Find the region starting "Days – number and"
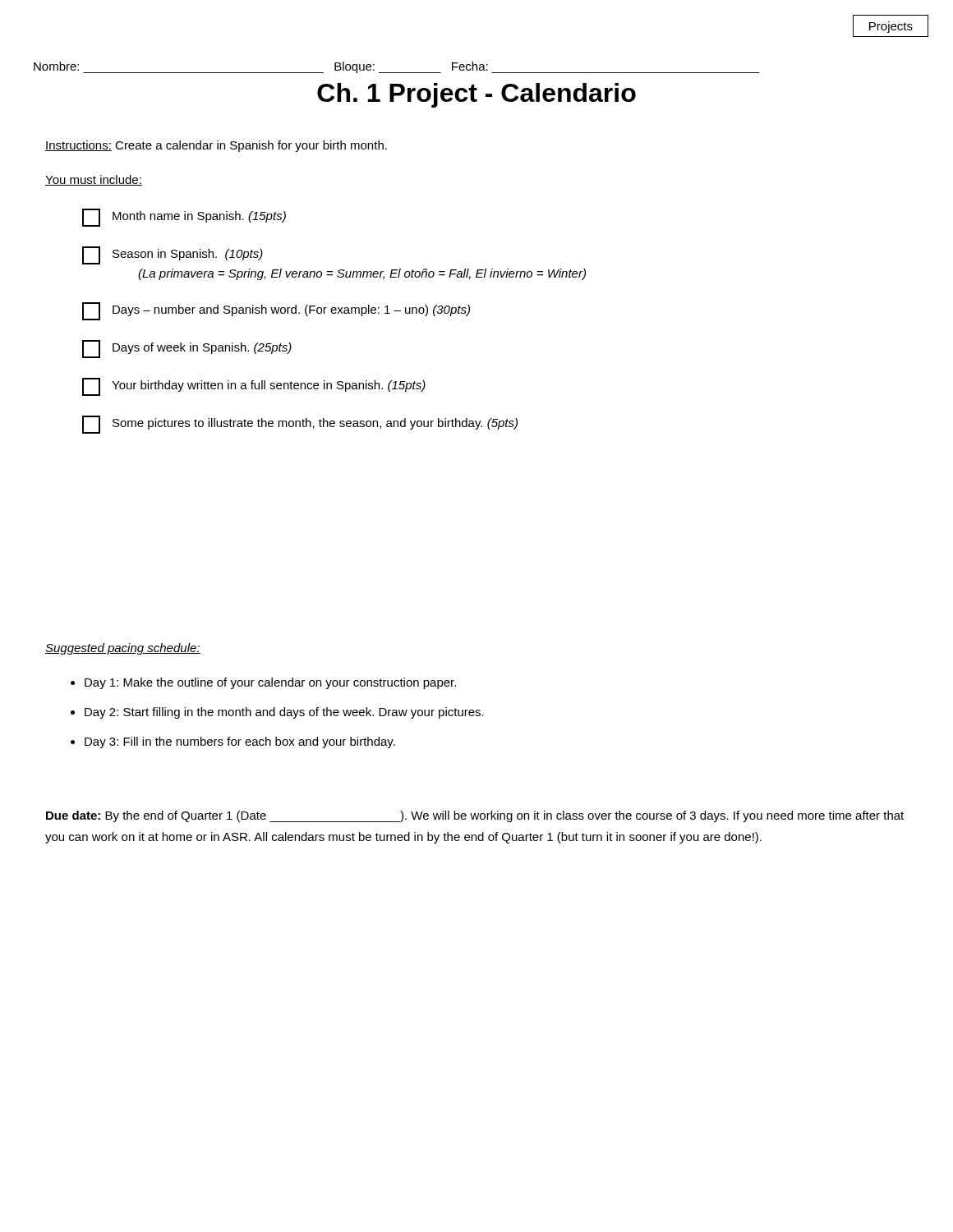 276,310
